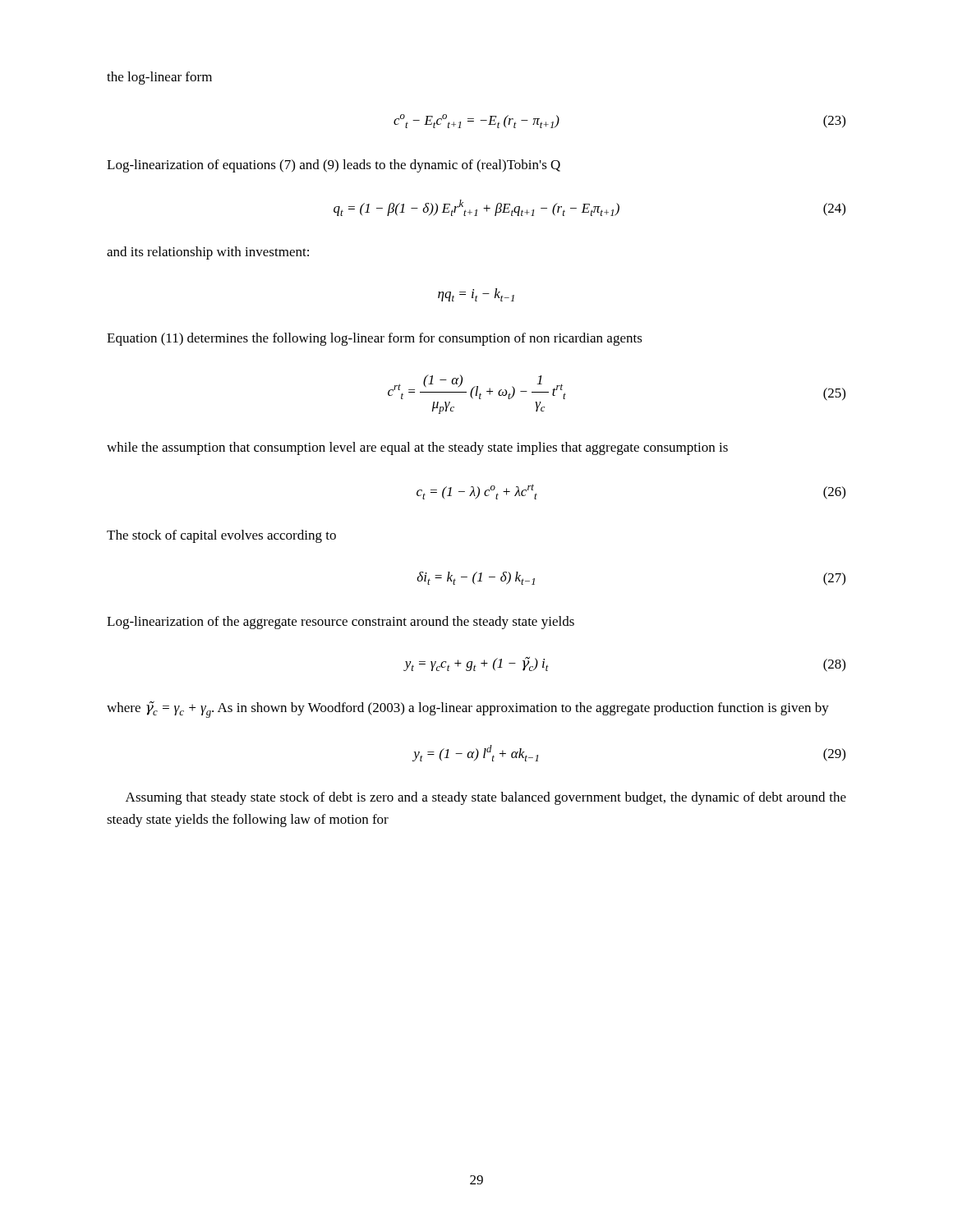
Task: Locate the block of text that opens with "Log-linearization of equations (7) and (9)"
Action: 334,164
